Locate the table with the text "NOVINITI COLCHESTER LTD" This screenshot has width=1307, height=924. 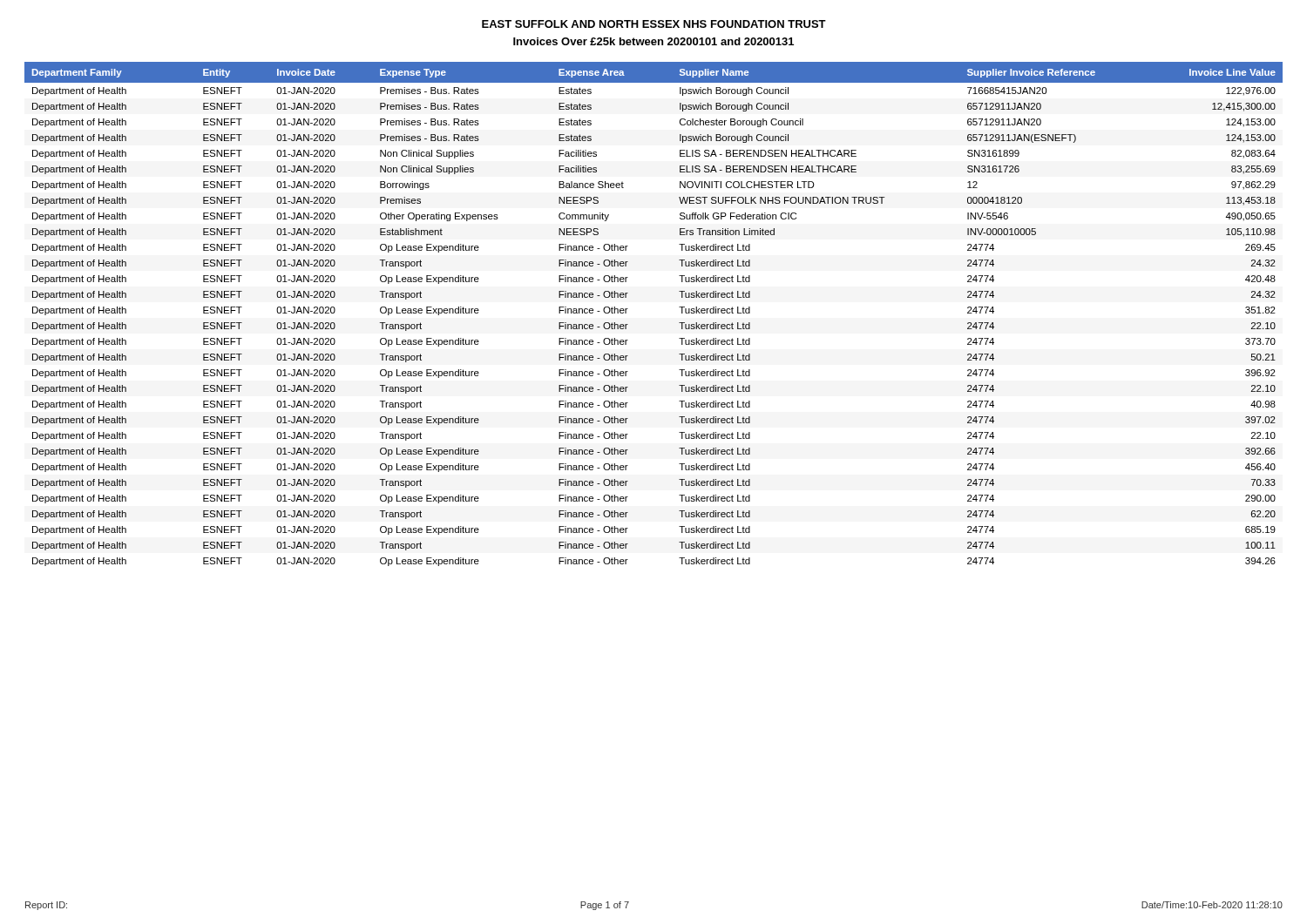[654, 315]
